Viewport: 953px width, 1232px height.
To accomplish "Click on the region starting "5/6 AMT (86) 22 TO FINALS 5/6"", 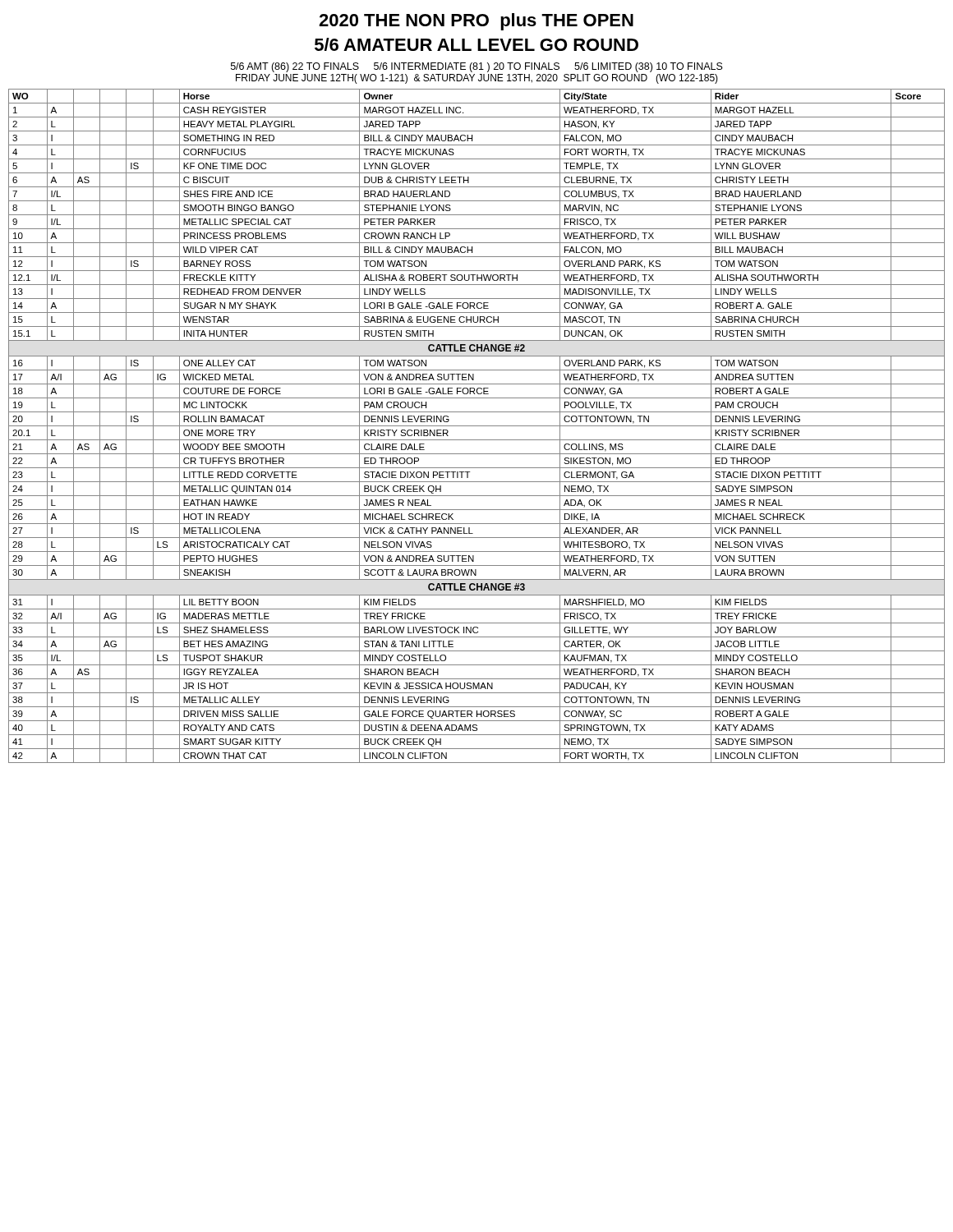I will pyautogui.click(x=476, y=67).
